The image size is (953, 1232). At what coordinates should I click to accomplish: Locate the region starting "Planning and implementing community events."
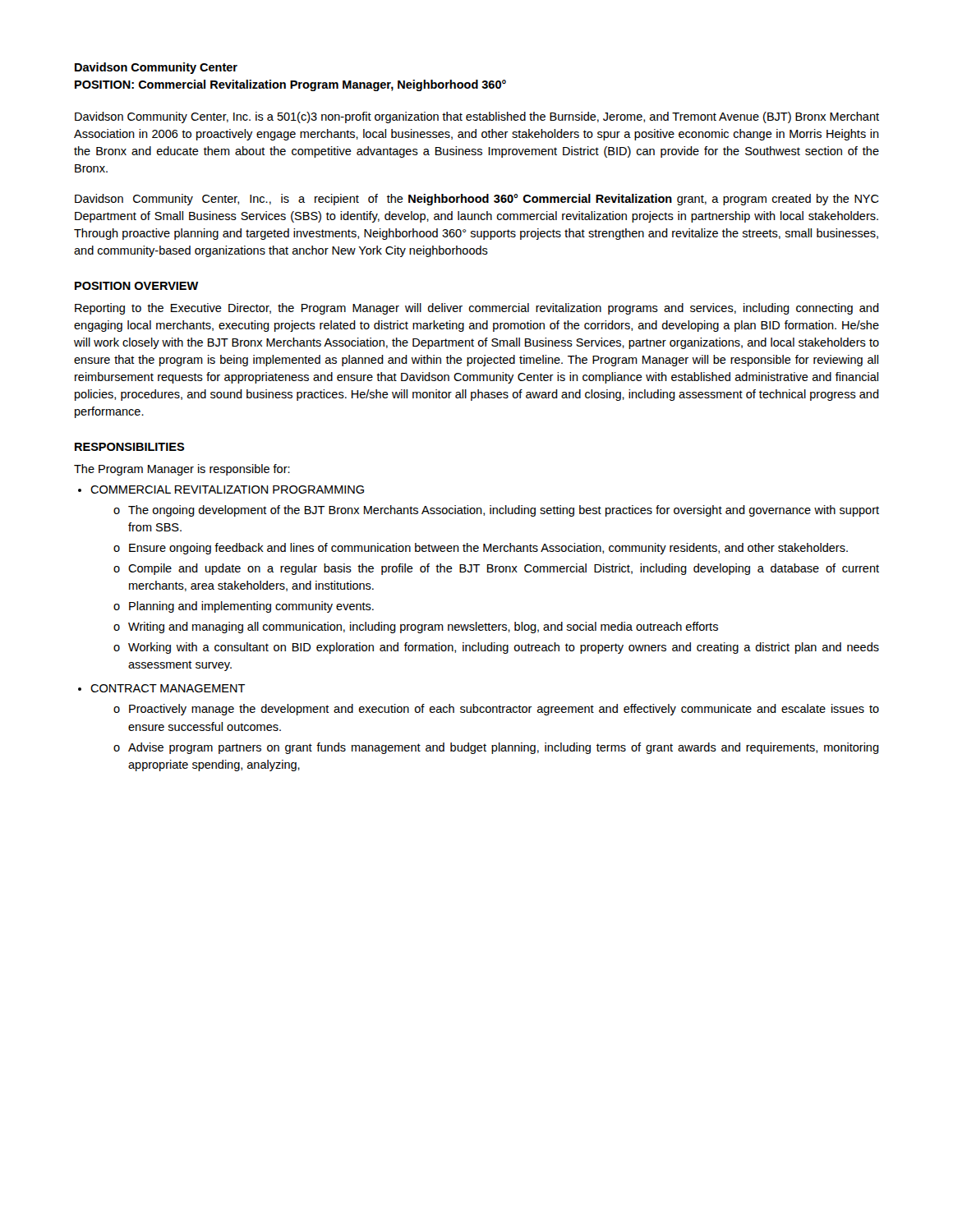pyautogui.click(x=251, y=606)
